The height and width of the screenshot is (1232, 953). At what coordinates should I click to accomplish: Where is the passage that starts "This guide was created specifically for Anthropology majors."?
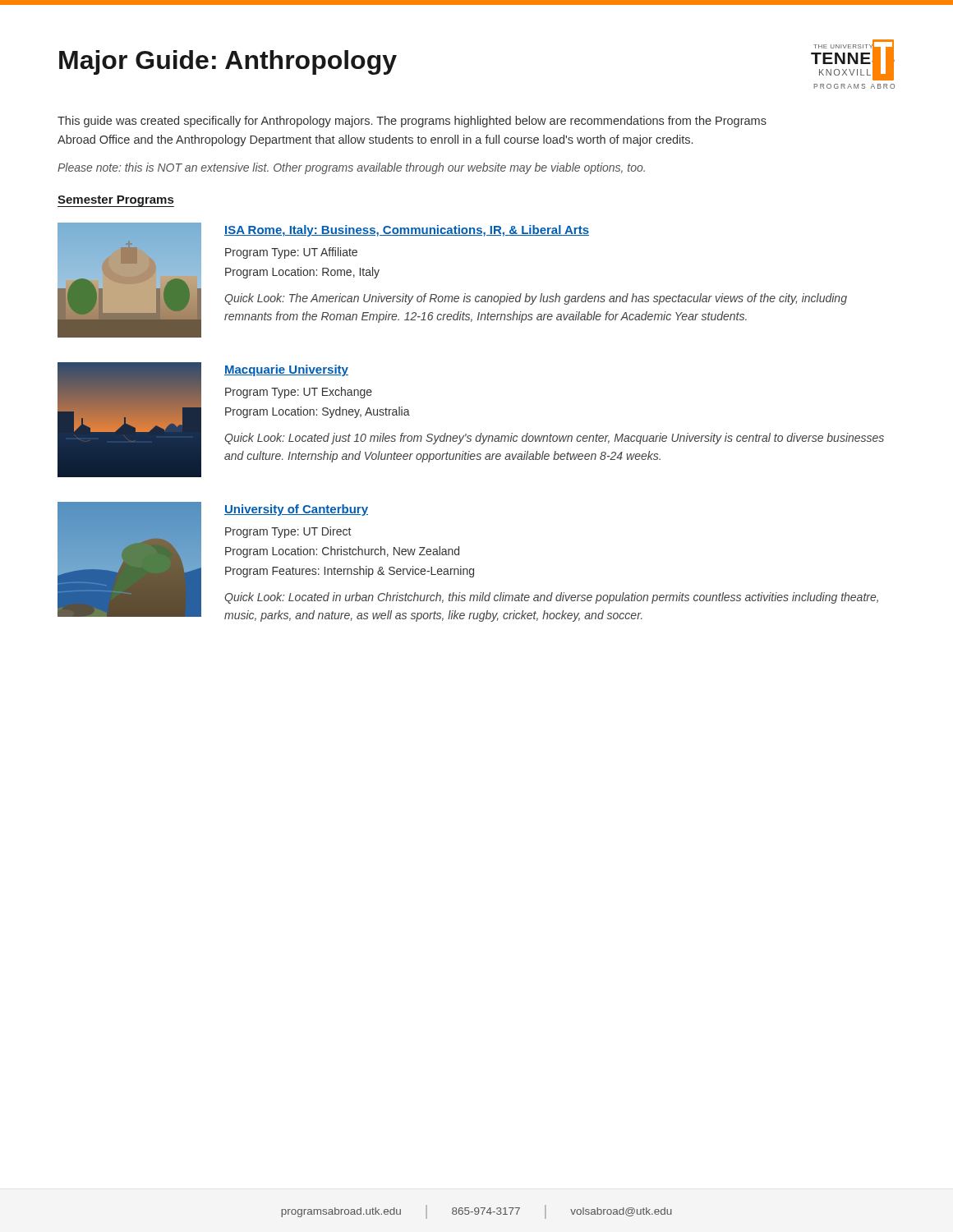(419, 131)
